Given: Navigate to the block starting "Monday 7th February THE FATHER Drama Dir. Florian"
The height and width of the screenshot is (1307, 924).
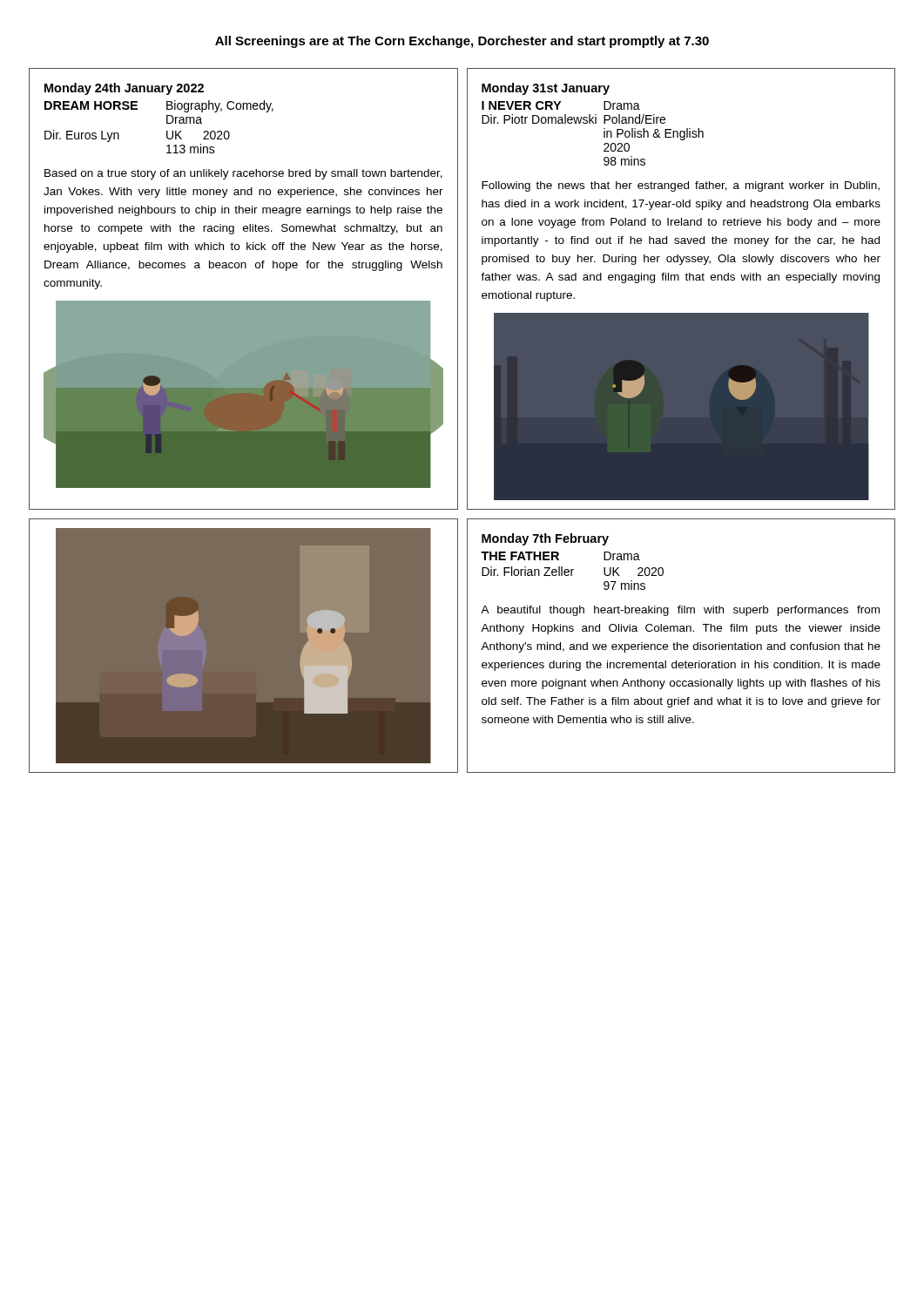Looking at the screenshot, I should tap(681, 631).
